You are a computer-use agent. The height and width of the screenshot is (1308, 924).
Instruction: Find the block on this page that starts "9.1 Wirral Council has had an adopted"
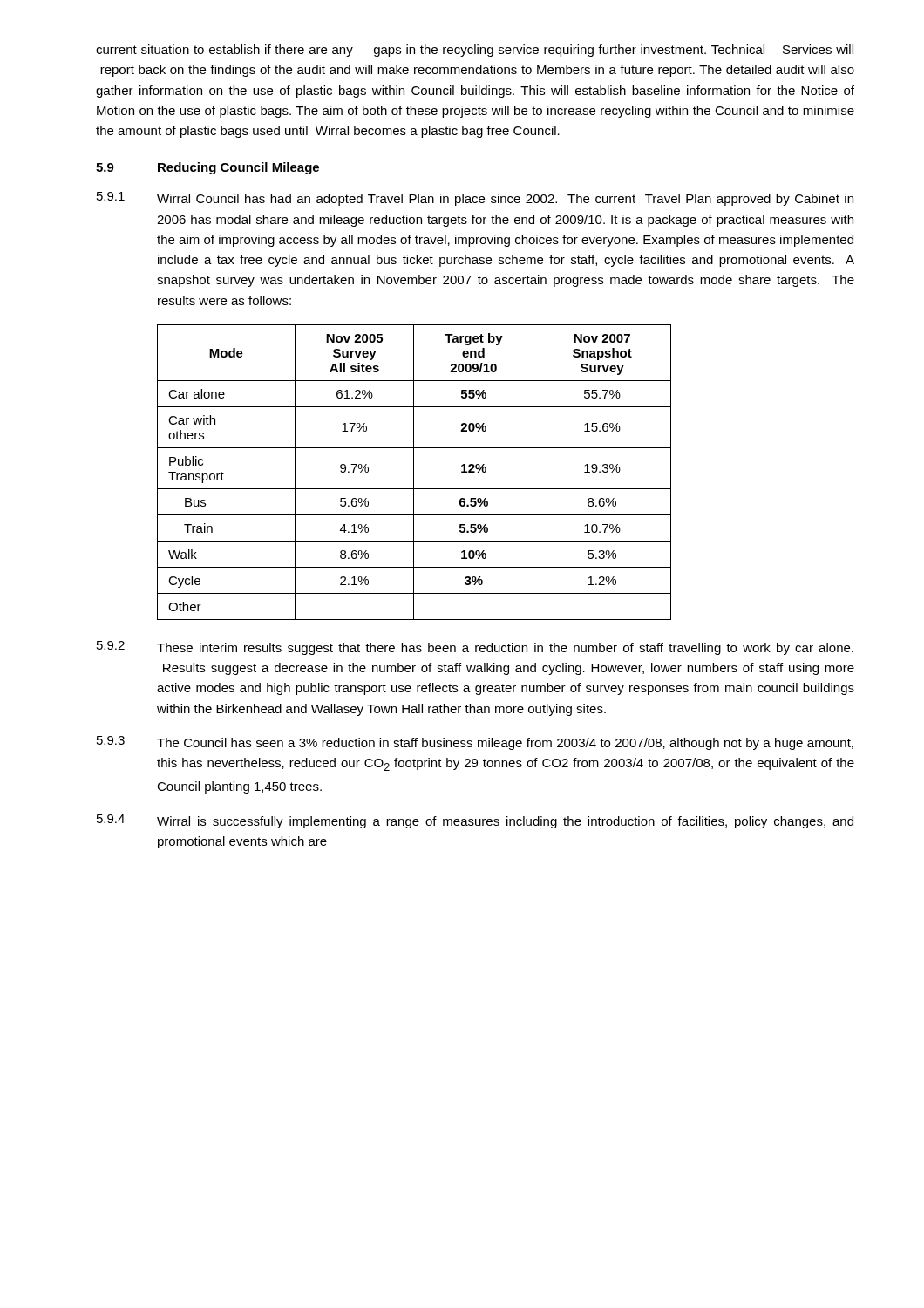(x=475, y=249)
